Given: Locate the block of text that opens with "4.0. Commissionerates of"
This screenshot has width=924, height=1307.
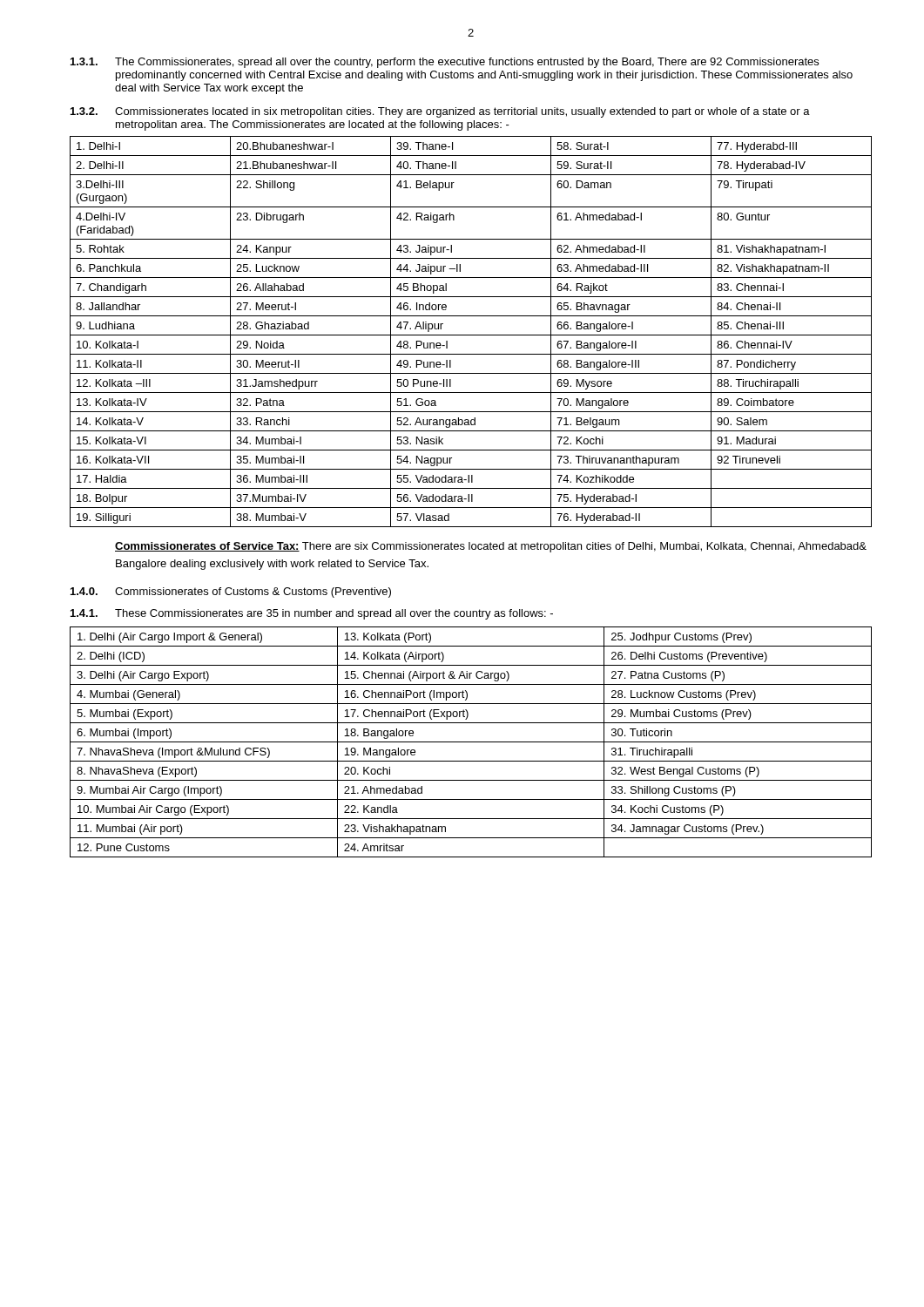Looking at the screenshot, I should [231, 591].
